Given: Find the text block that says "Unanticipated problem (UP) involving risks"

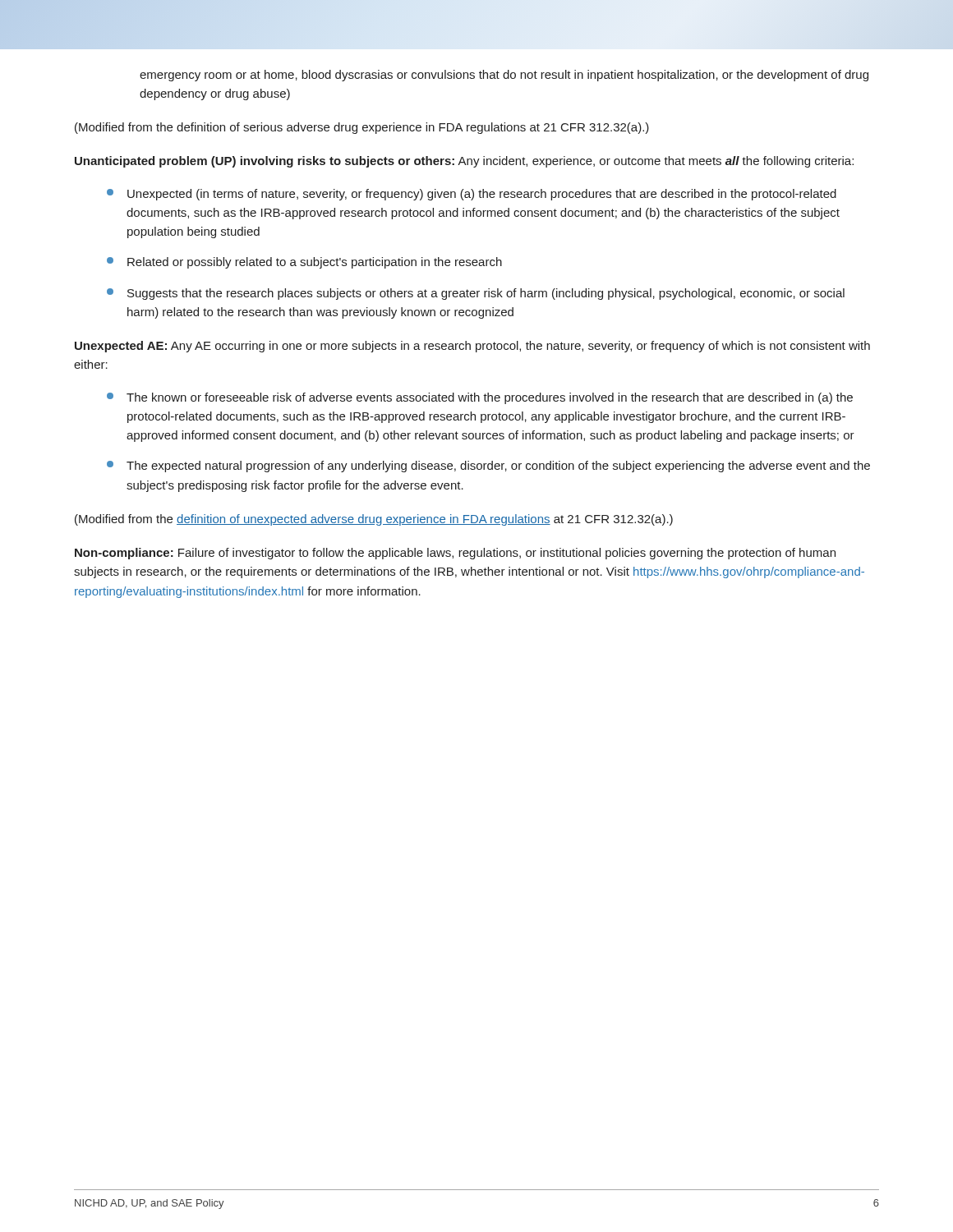Looking at the screenshot, I should tap(464, 161).
